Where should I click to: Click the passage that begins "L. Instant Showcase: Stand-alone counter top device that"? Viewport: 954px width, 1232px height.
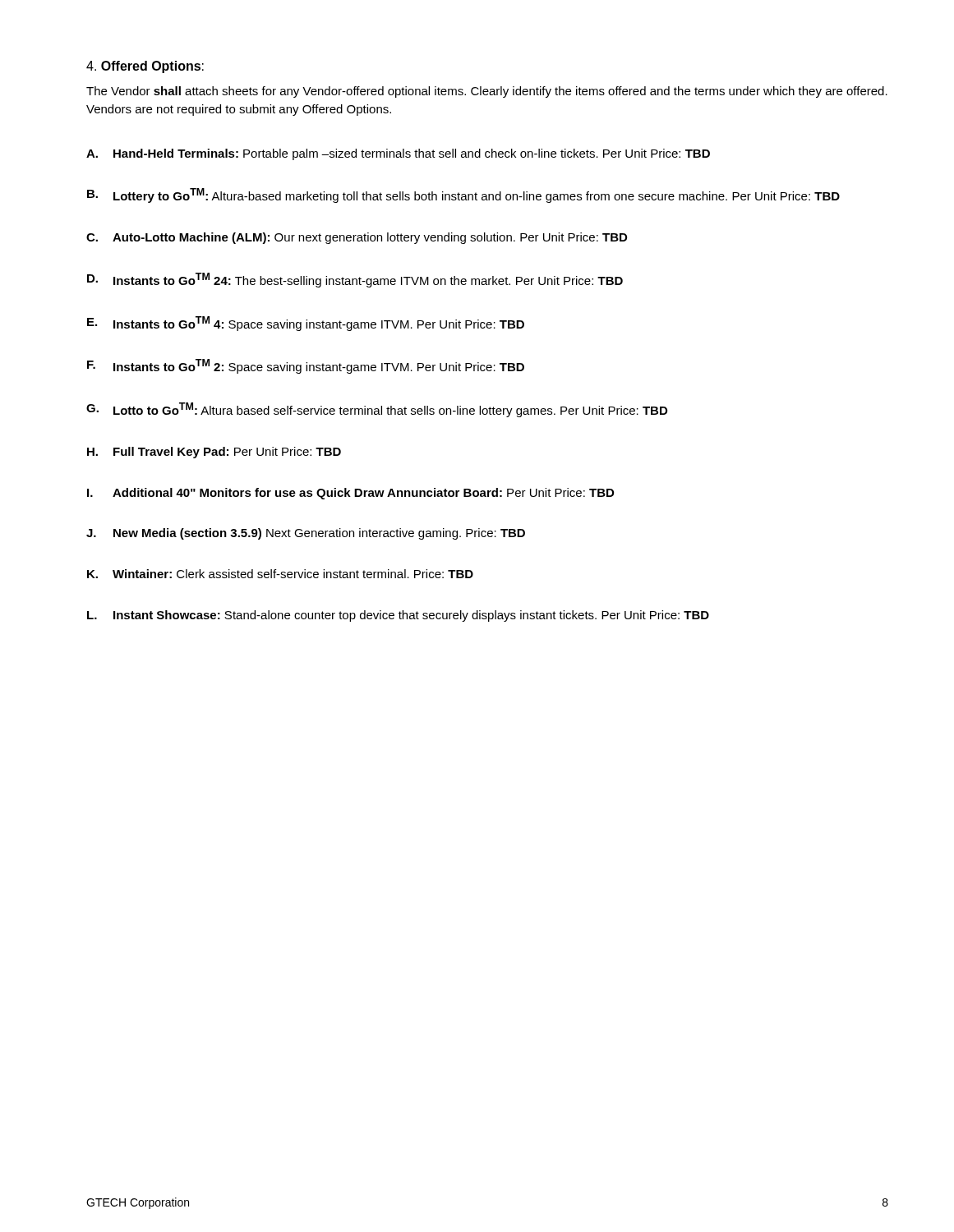[x=487, y=615]
